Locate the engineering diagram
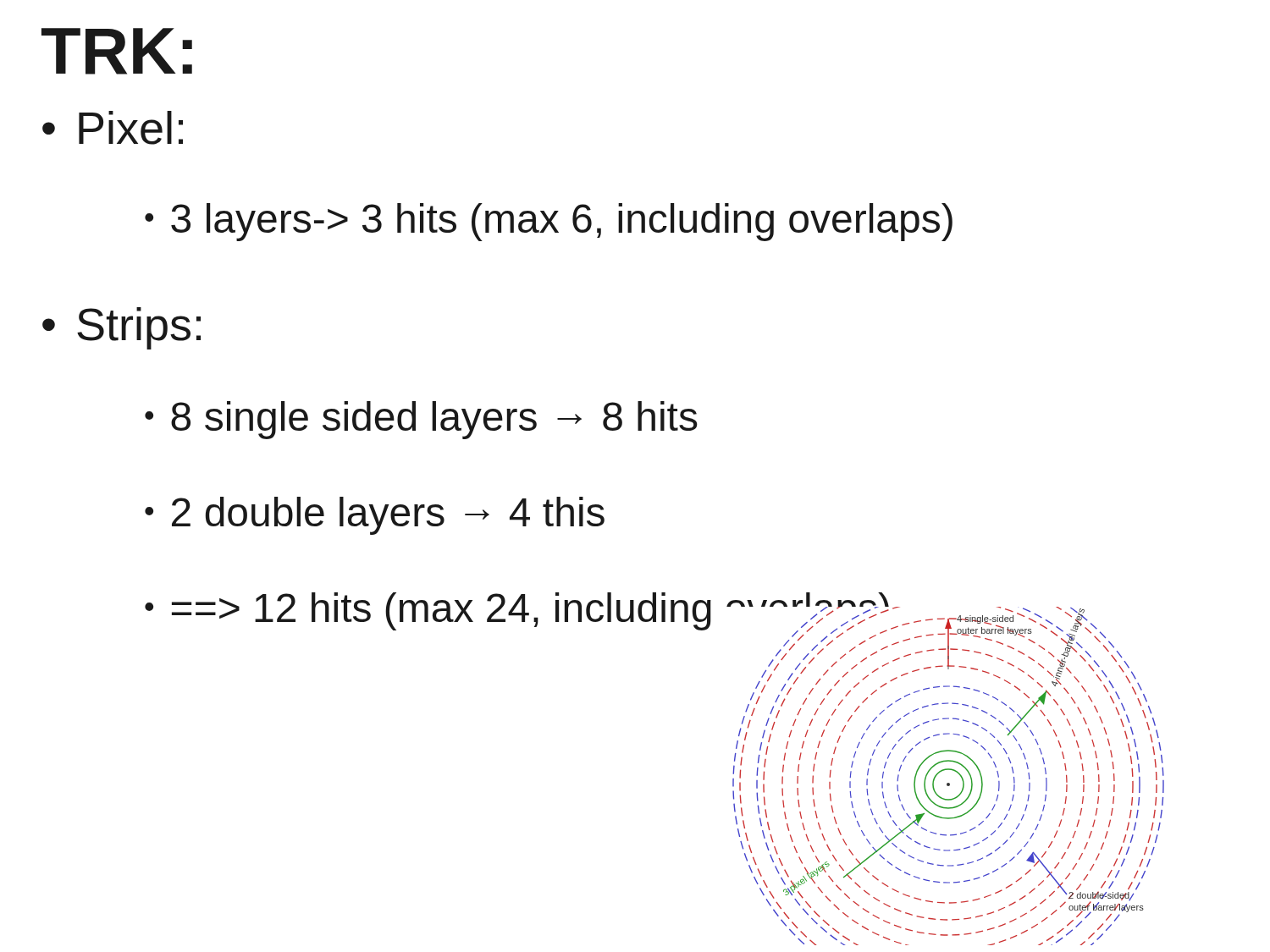 pyautogui.click(x=982, y=776)
